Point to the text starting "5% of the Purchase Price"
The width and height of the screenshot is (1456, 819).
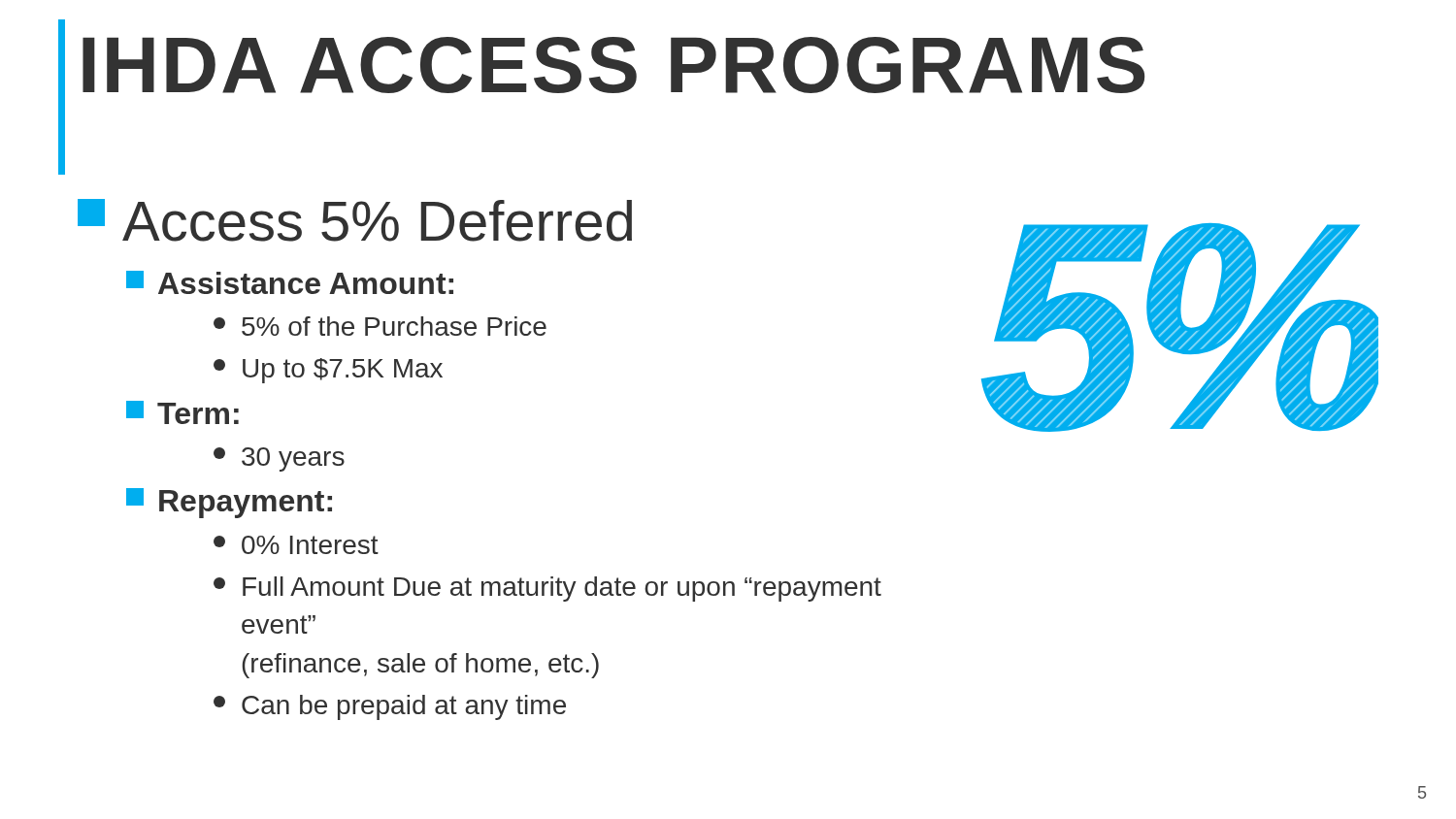coord(381,327)
